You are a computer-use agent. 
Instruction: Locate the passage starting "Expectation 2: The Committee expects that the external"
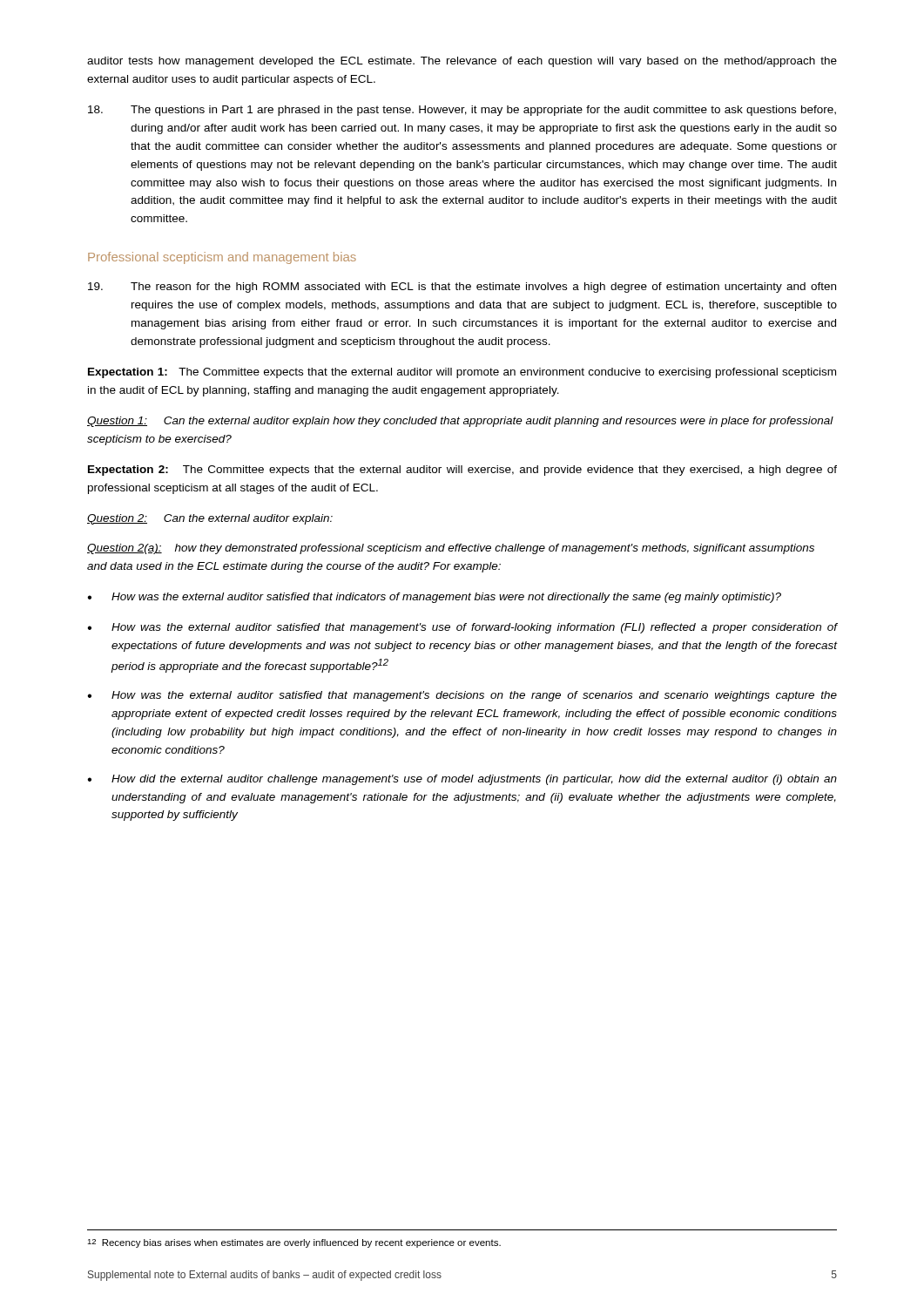point(462,478)
